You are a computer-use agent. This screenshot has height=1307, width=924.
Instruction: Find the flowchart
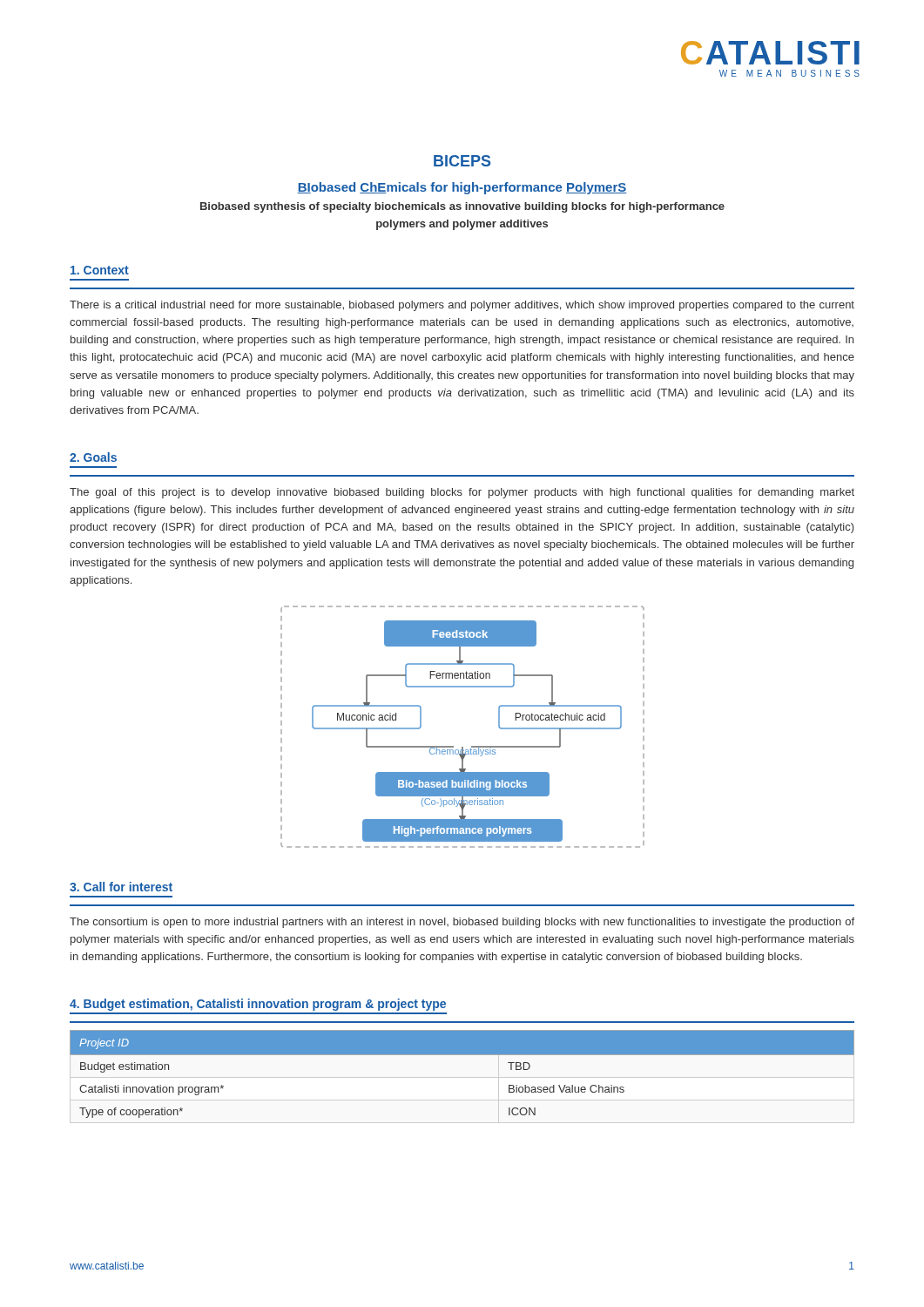(x=462, y=727)
